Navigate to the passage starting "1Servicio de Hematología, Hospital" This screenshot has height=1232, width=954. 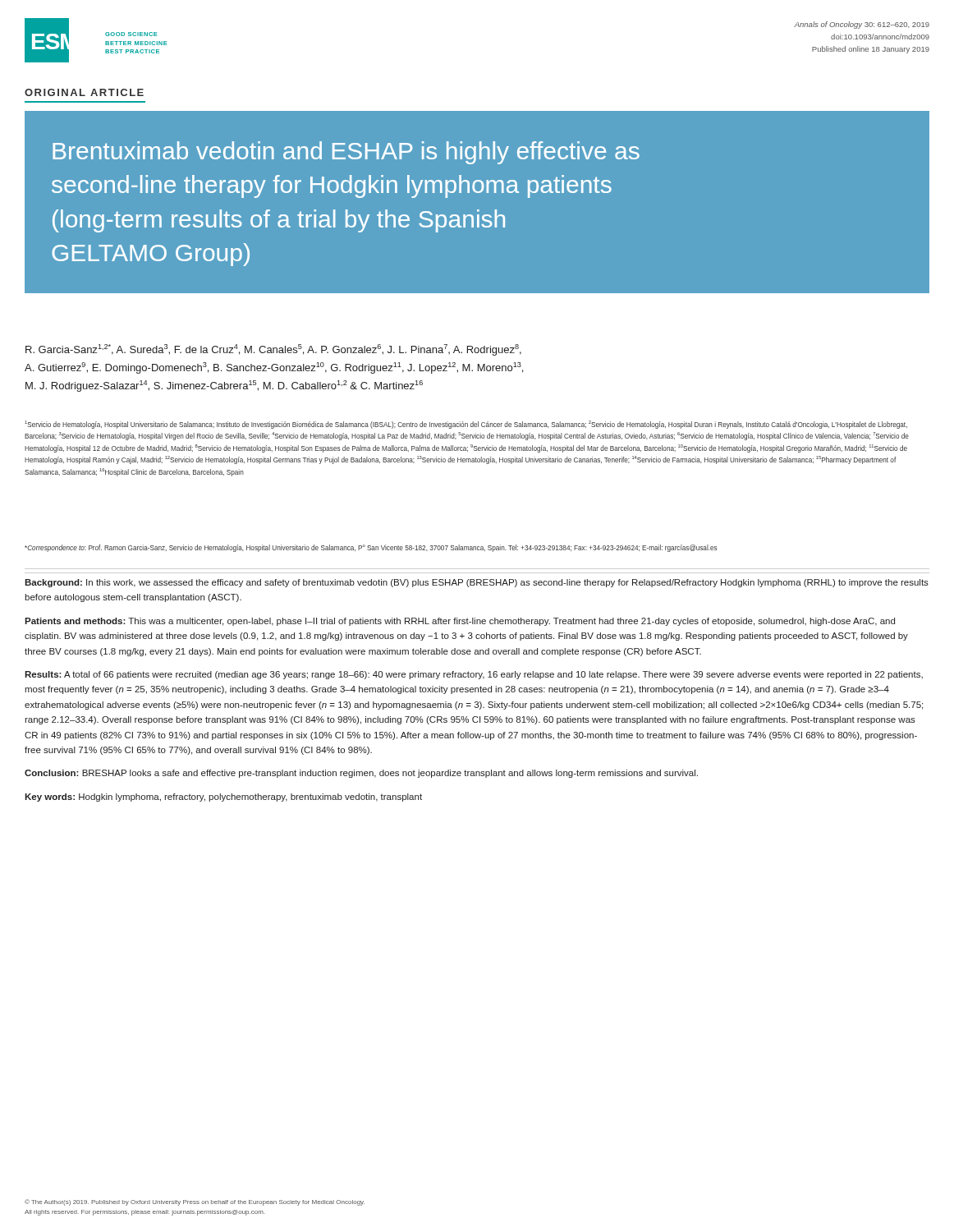point(477,449)
